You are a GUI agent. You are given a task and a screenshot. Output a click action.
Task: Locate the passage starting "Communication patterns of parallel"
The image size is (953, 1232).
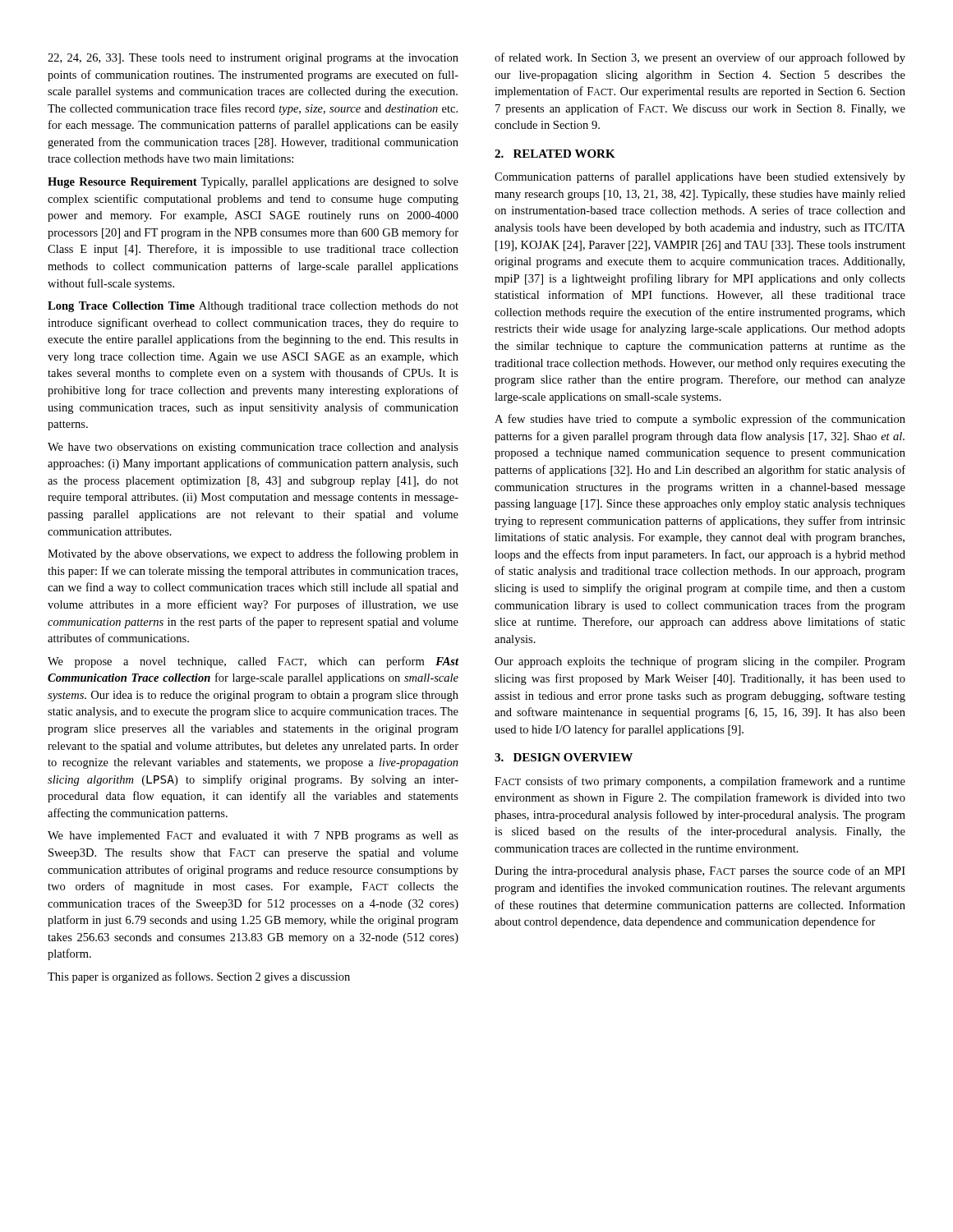(700, 287)
